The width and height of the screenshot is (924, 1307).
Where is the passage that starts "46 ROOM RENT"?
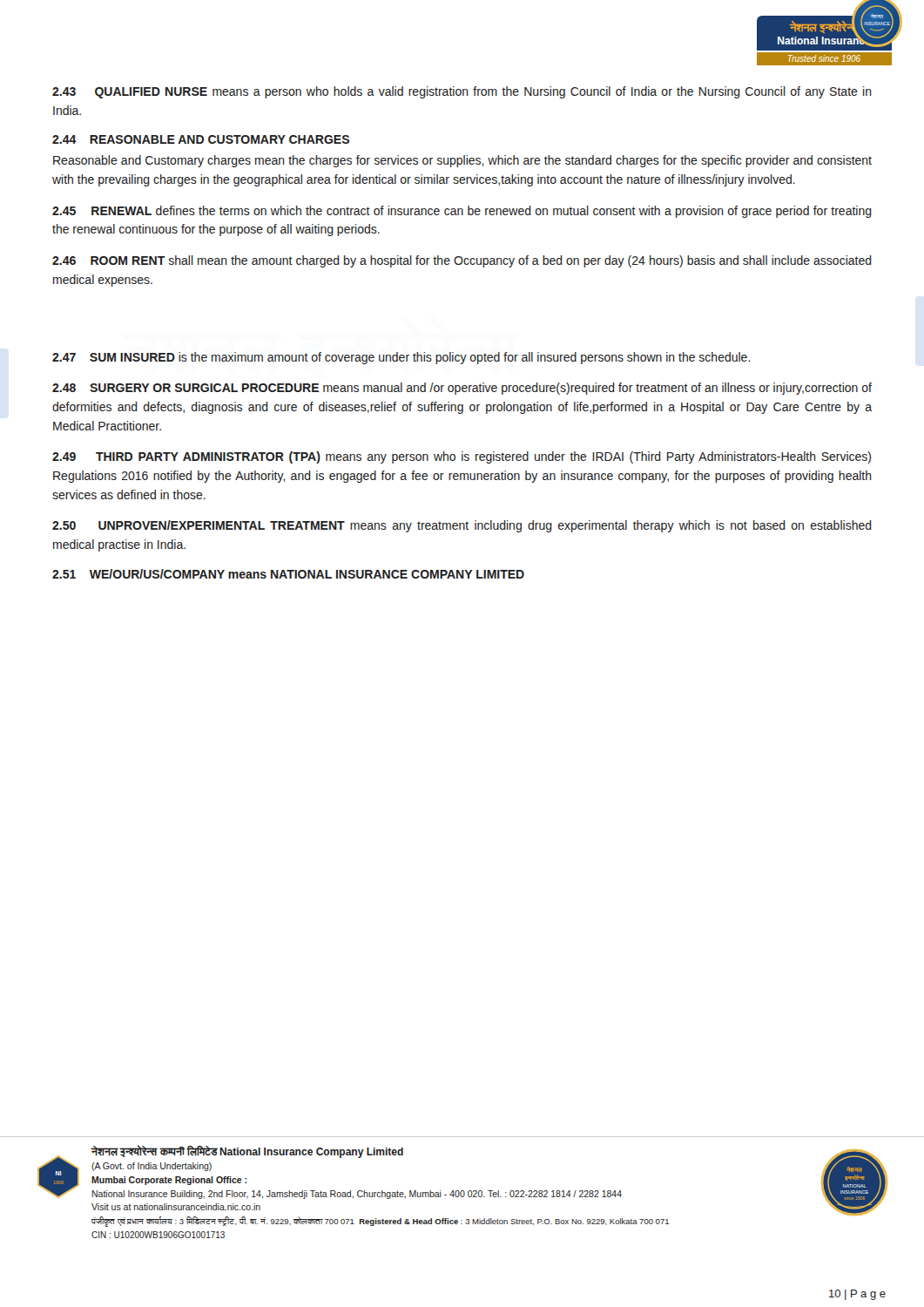tap(462, 270)
